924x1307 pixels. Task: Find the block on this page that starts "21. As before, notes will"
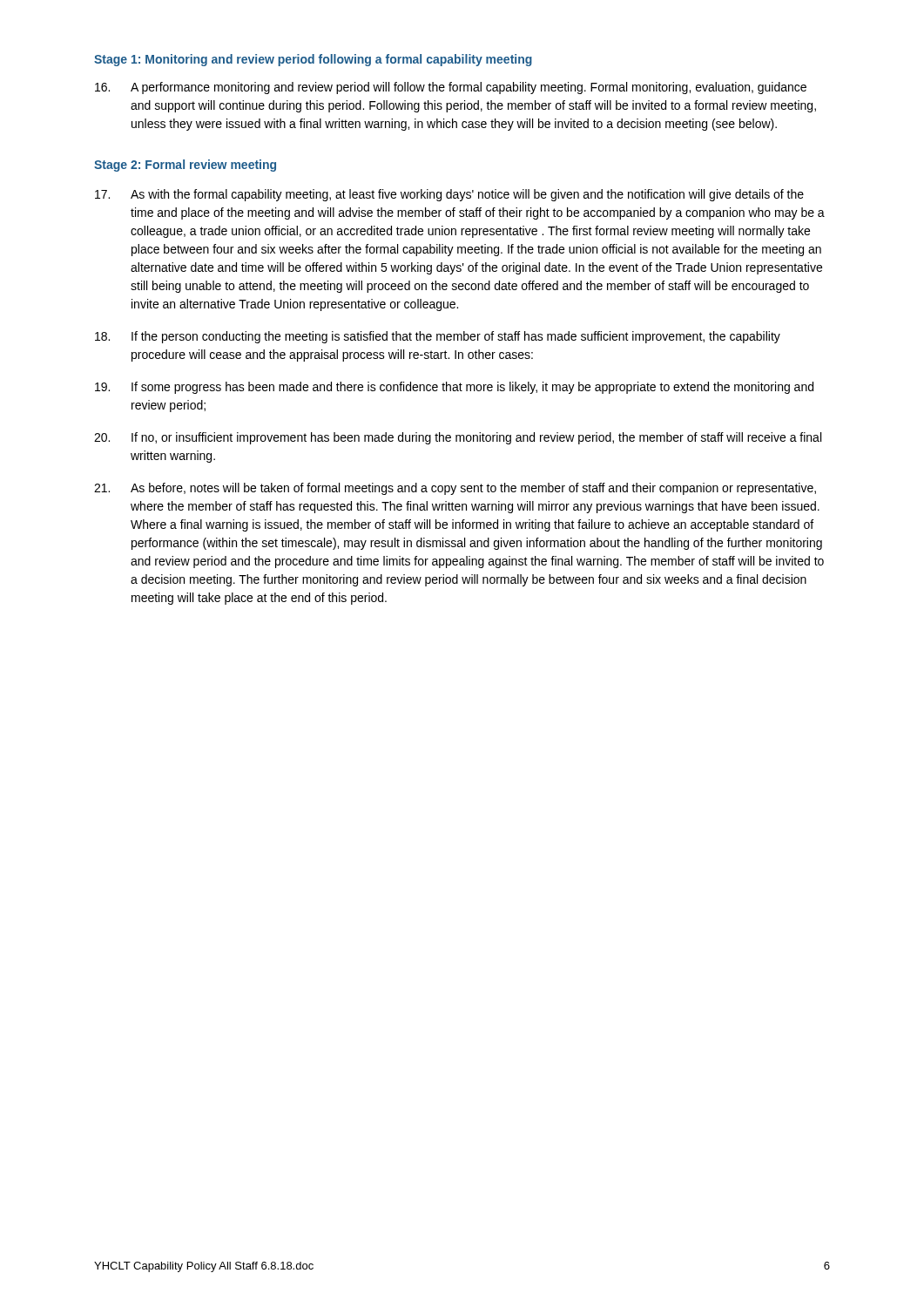pos(462,543)
